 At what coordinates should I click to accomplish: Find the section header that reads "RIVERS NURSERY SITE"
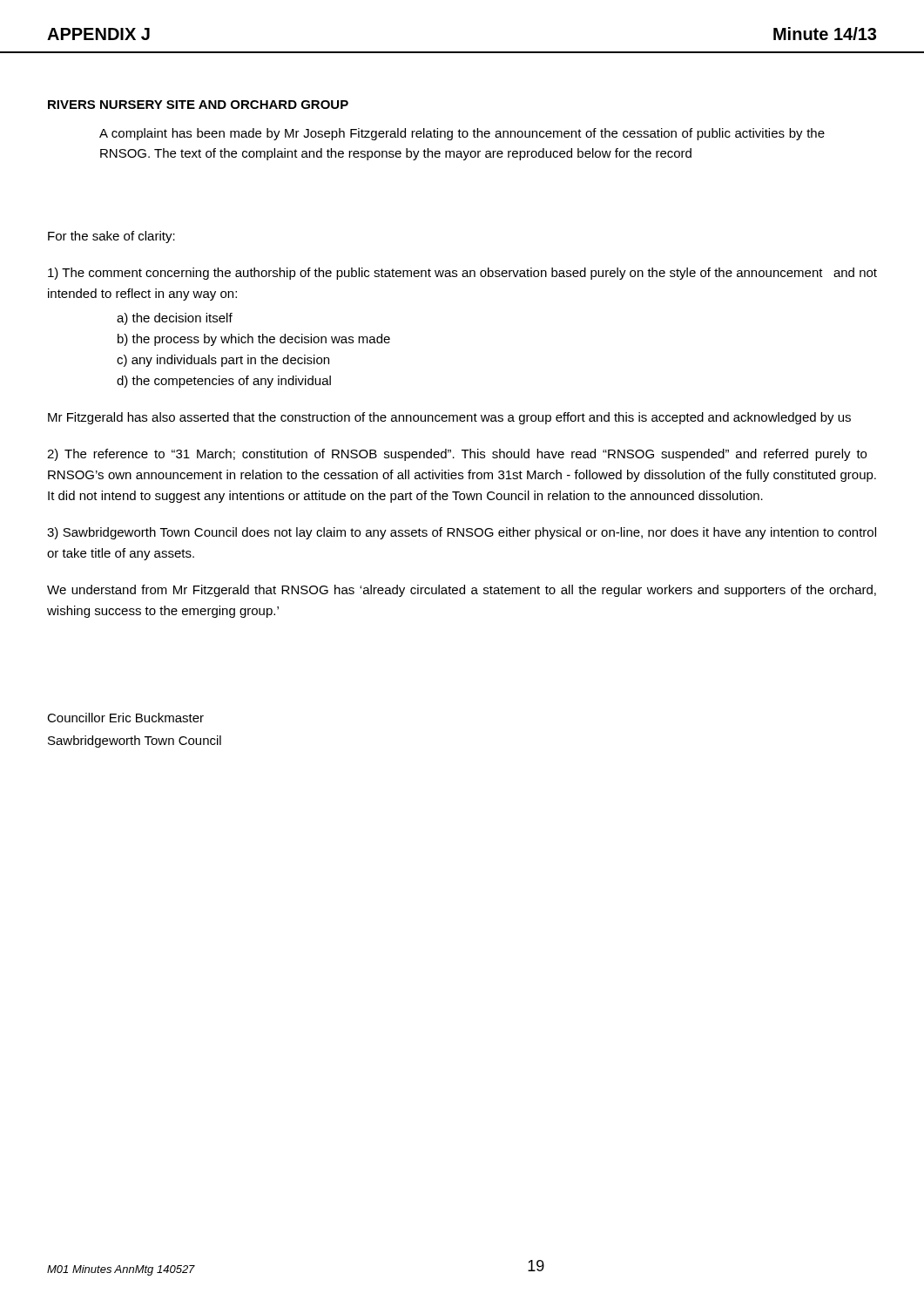198,104
